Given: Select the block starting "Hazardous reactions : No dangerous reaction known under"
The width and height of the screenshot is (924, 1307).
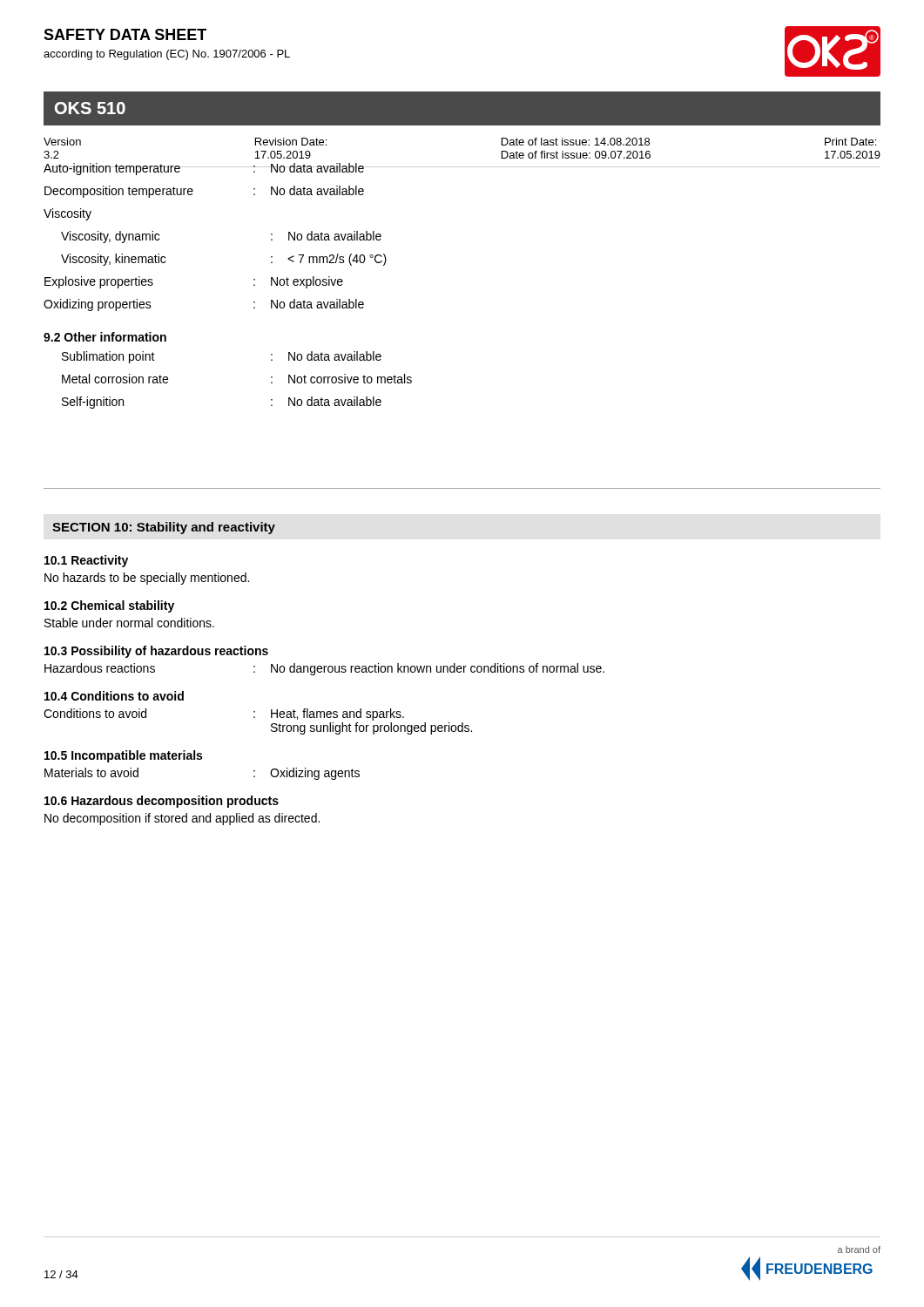Looking at the screenshot, I should (x=462, y=668).
